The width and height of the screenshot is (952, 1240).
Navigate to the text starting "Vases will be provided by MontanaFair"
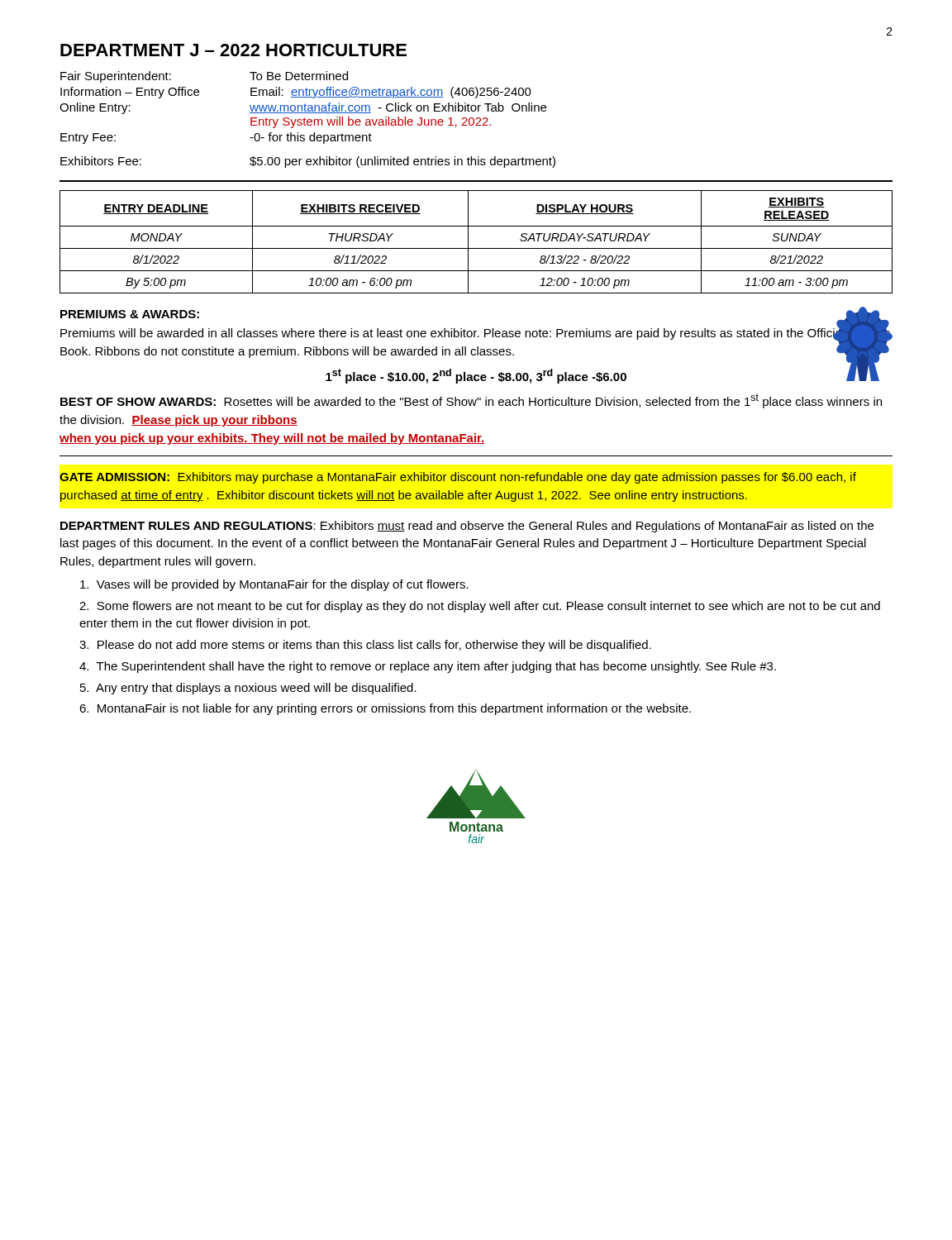pos(274,584)
